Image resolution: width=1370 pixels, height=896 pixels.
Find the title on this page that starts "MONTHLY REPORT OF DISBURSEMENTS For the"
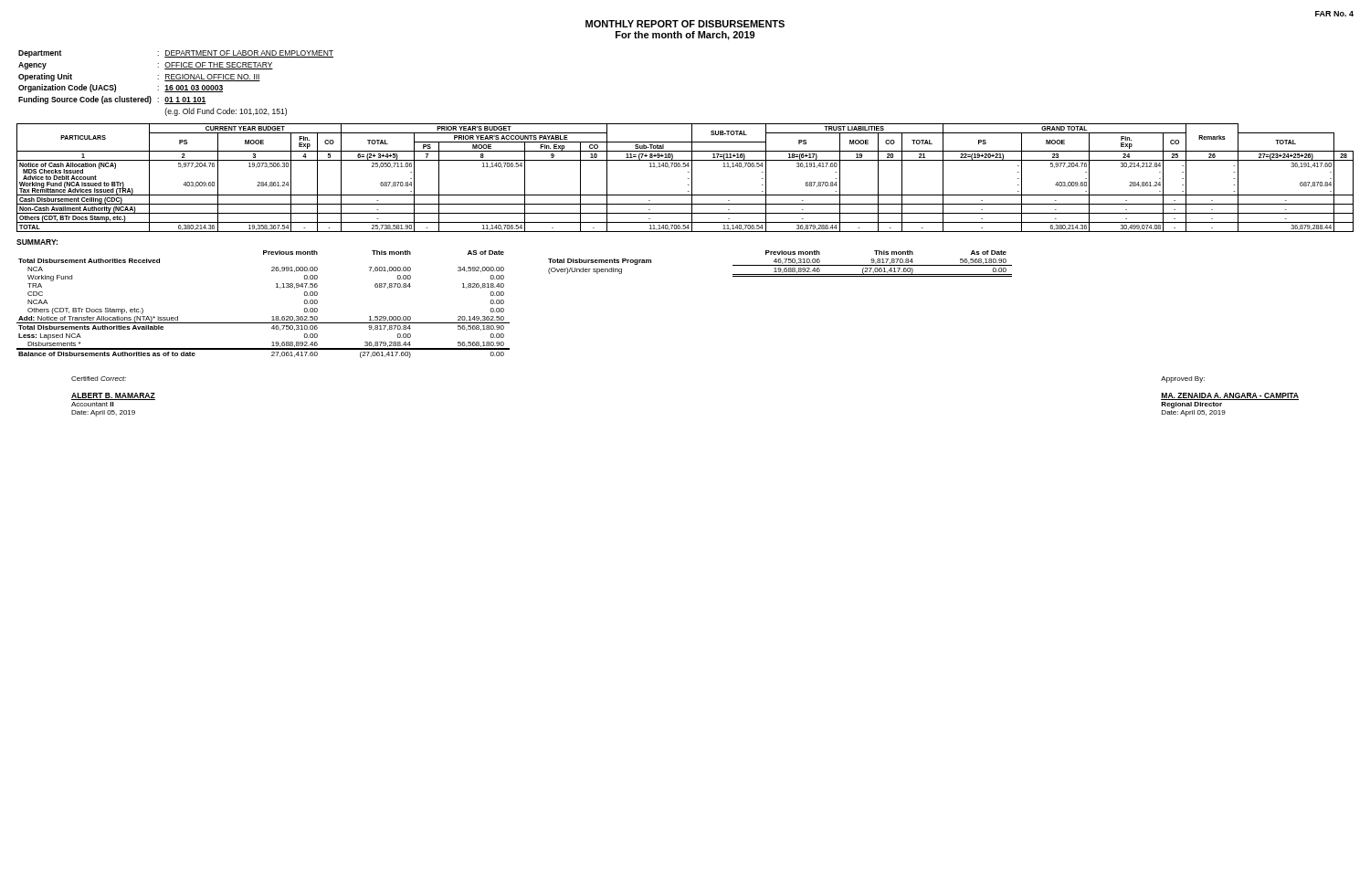685,29
